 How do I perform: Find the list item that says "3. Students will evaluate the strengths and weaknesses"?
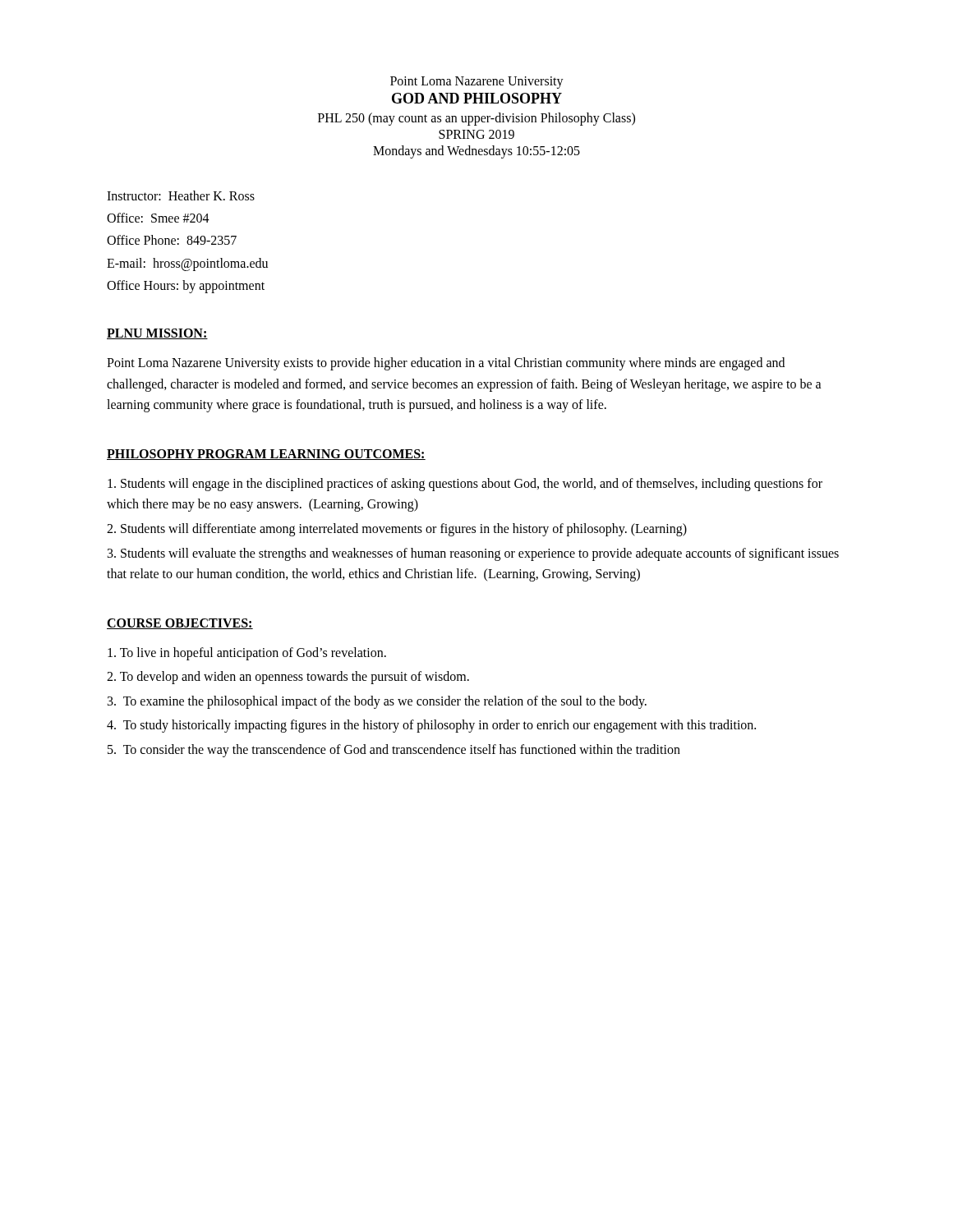[x=473, y=563]
